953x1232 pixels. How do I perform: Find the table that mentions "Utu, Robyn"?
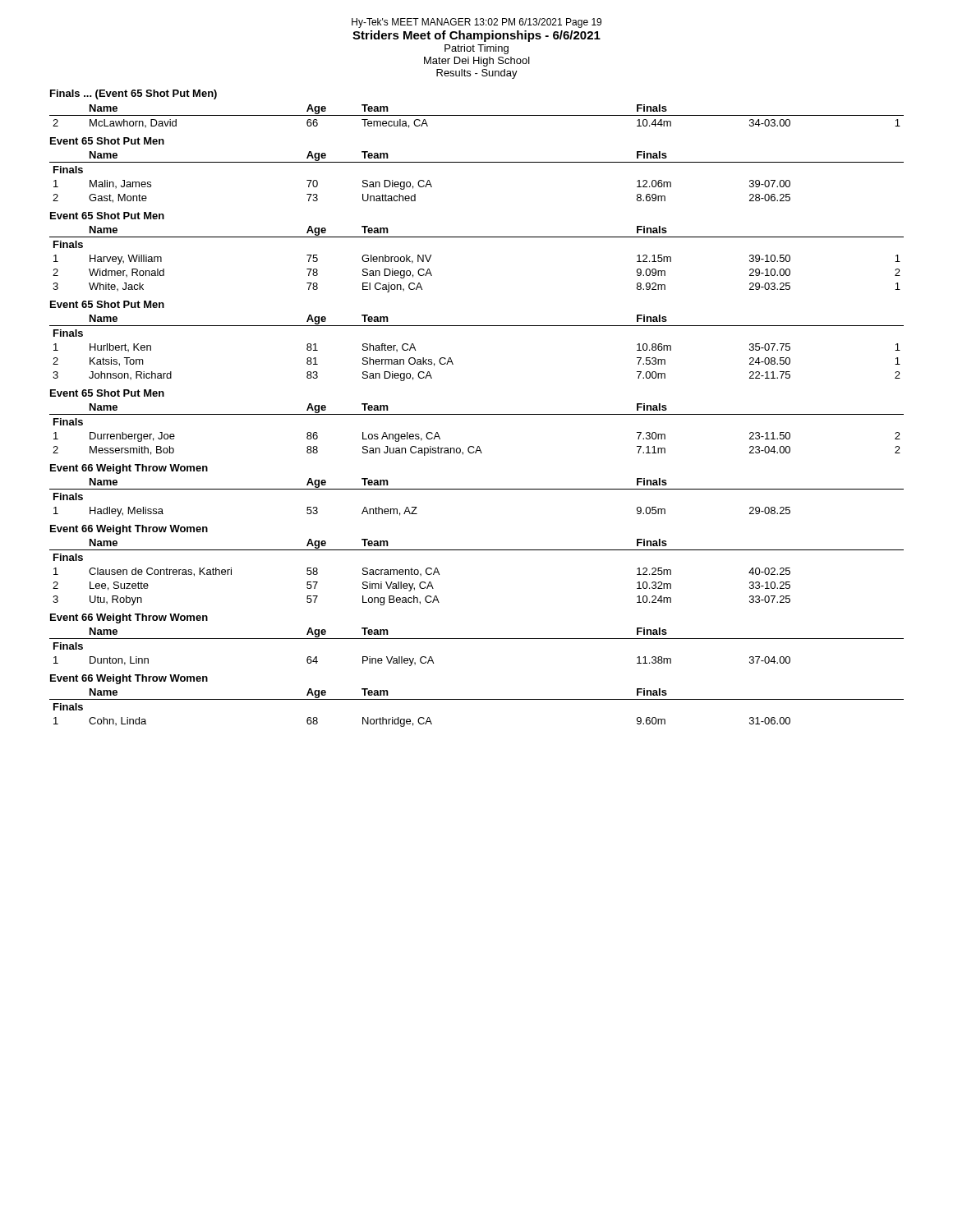click(x=476, y=571)
